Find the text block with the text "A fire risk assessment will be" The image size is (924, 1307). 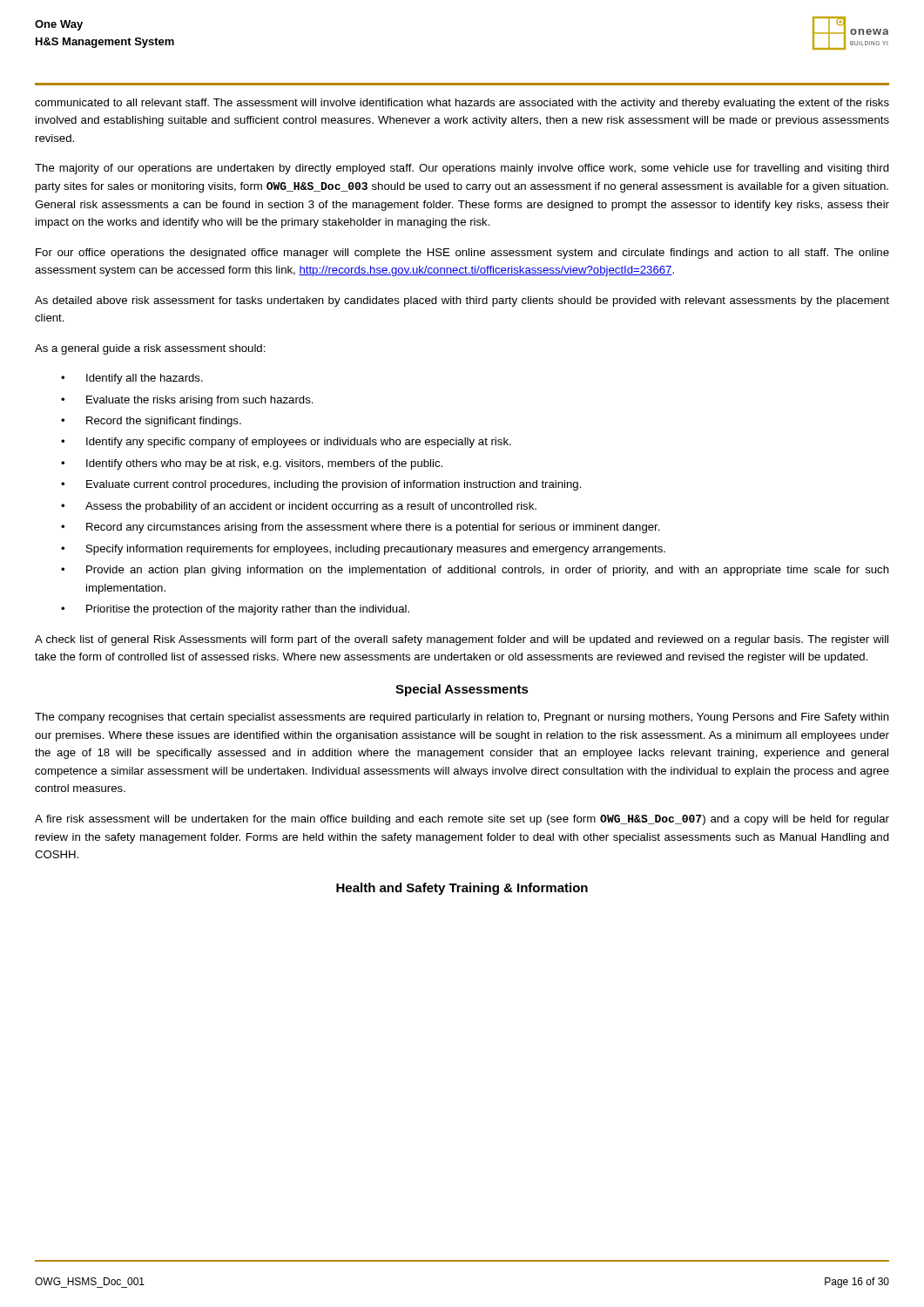(x=462, y=837)
